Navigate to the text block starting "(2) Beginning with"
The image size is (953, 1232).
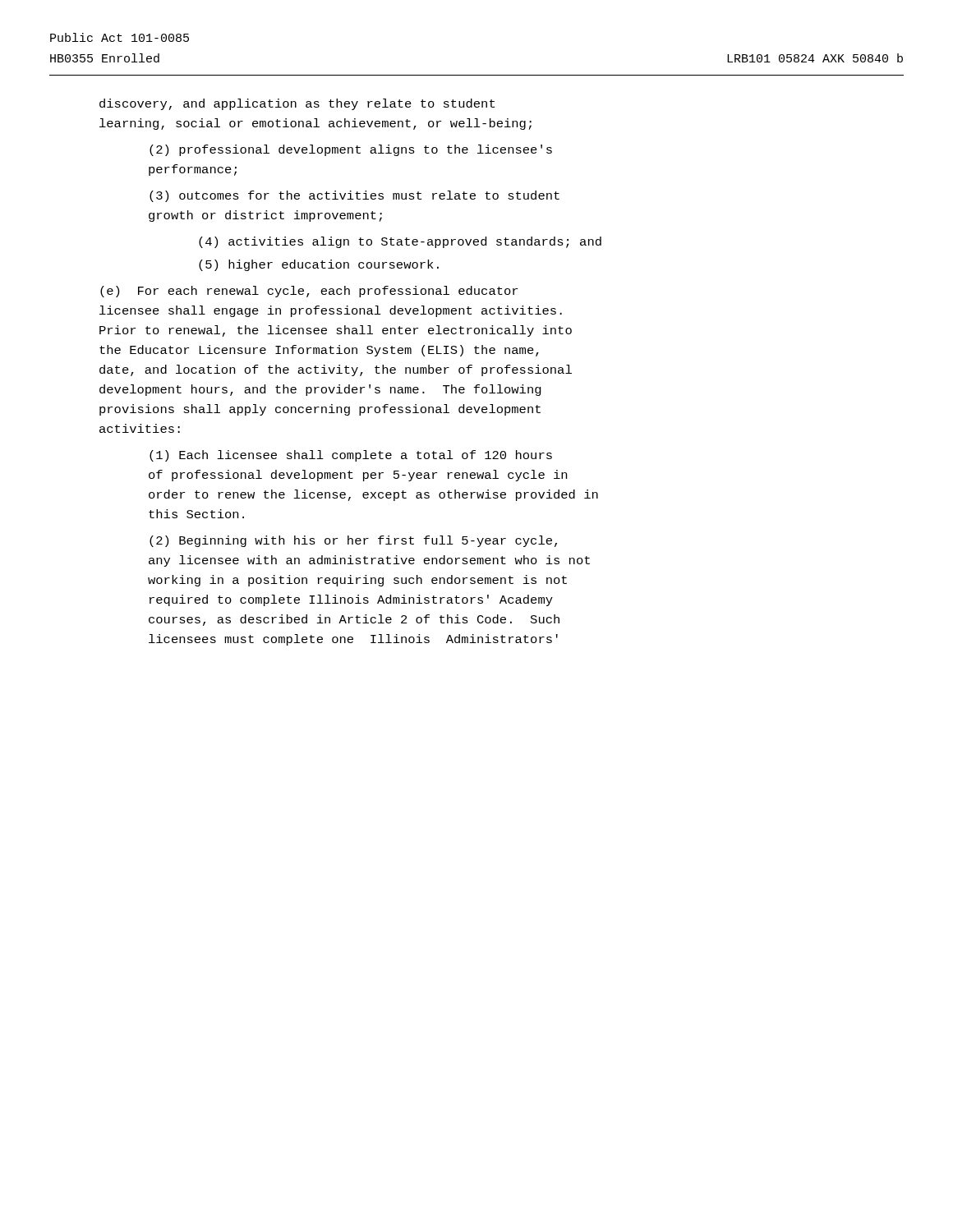click(370, 591)
